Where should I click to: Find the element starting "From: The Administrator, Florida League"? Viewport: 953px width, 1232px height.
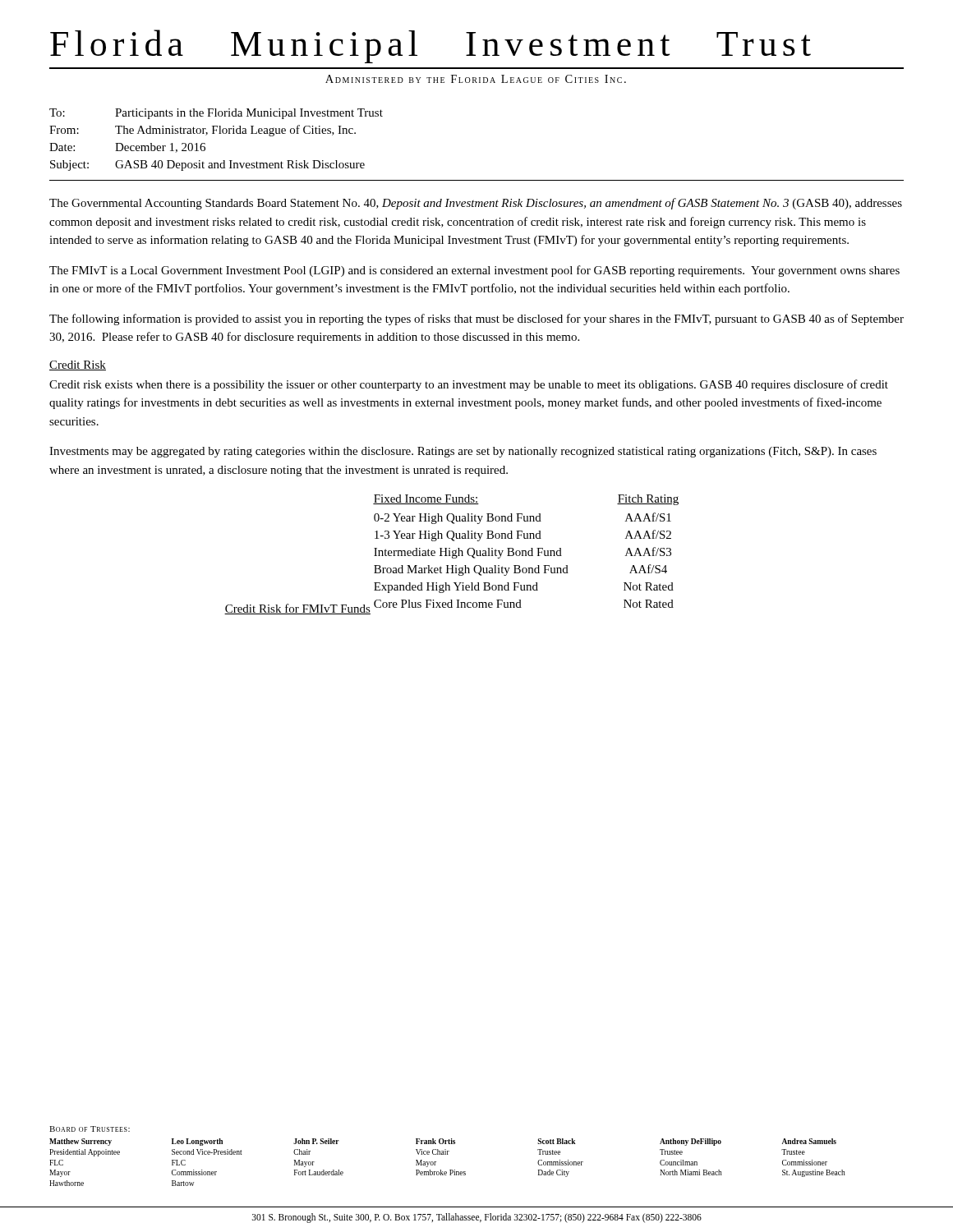tap(203, 131)
